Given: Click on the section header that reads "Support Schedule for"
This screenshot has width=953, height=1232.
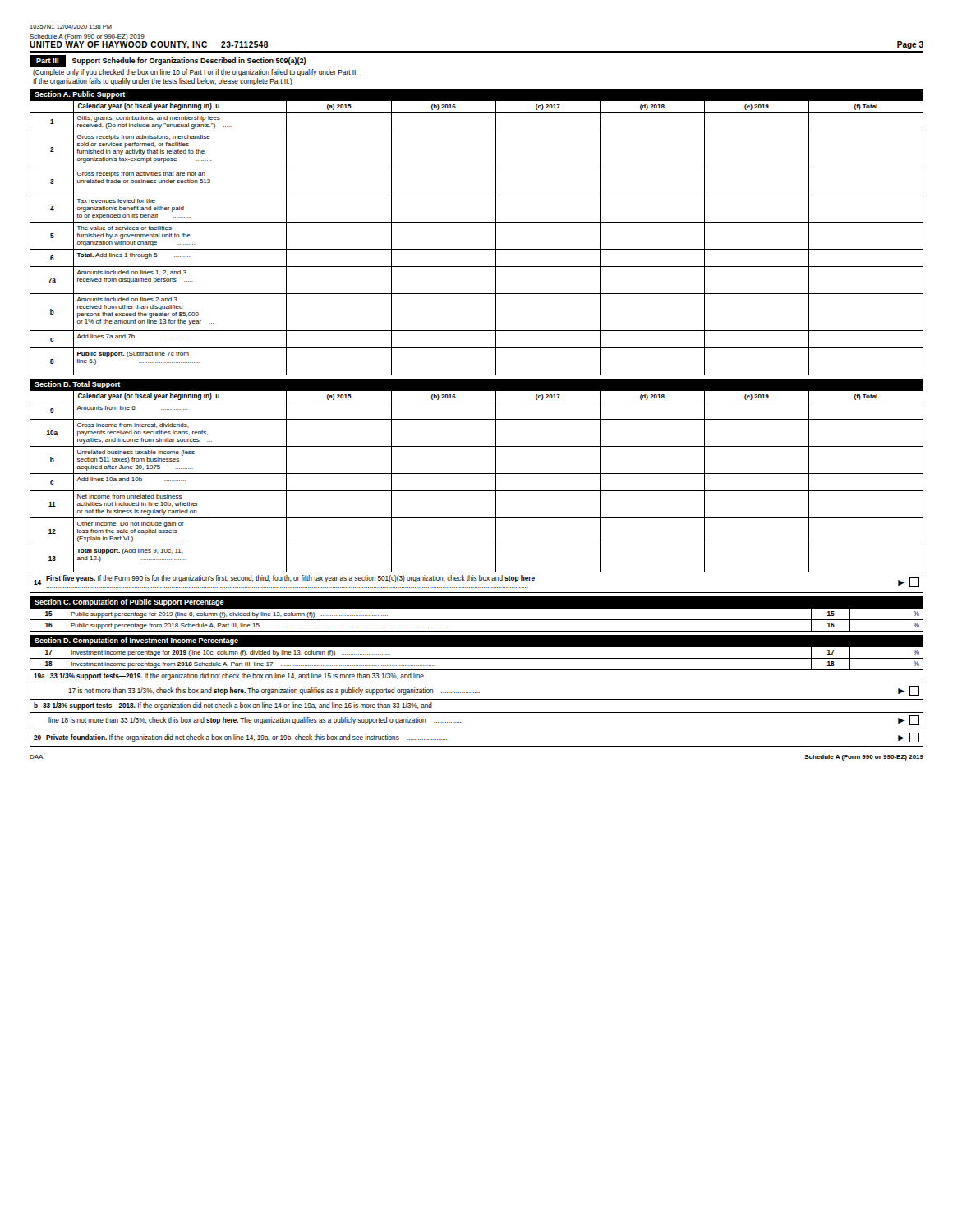Looking at the screenshot, I should click(189, 61).
